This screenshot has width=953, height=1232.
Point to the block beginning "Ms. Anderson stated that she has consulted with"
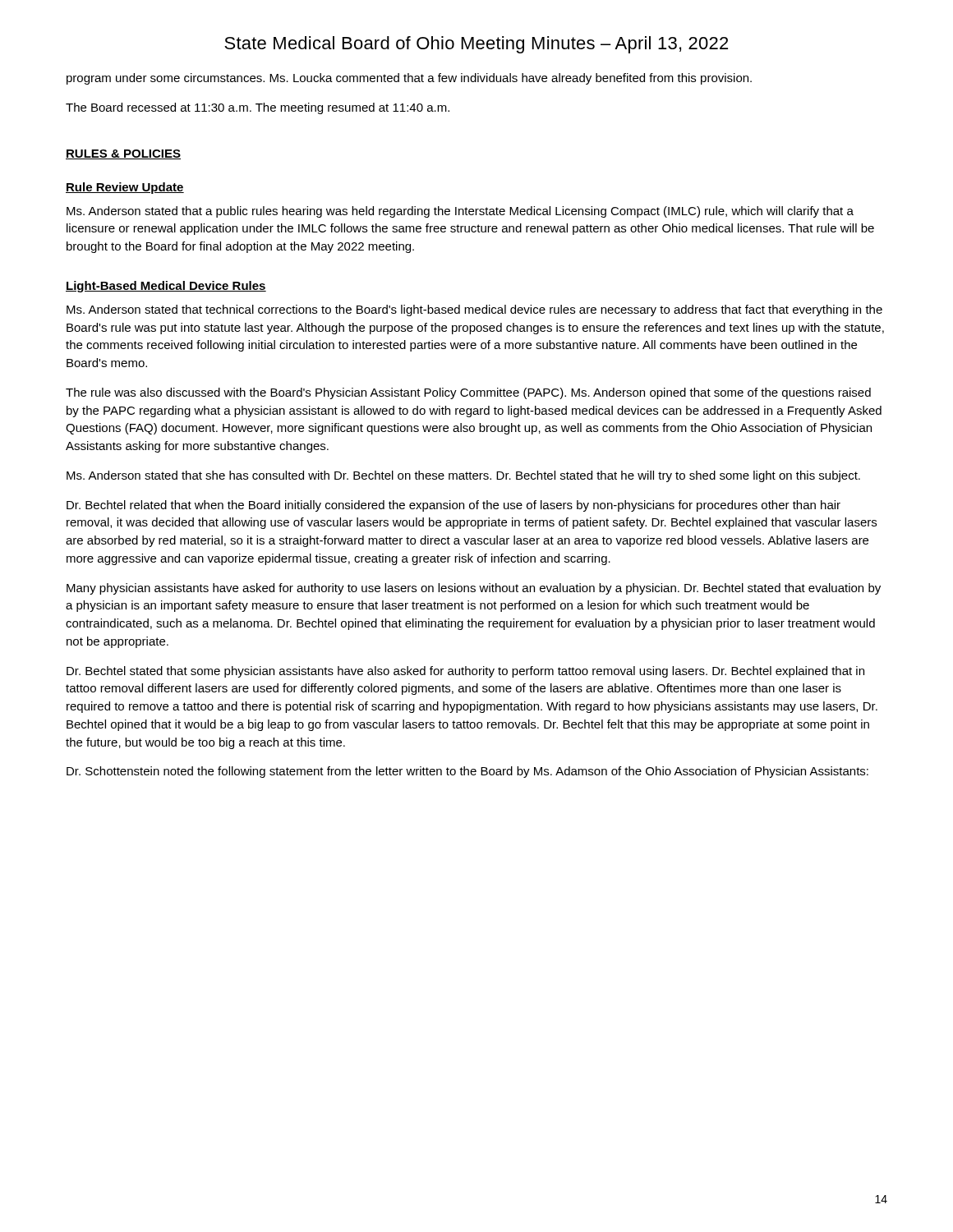point(463,475)
